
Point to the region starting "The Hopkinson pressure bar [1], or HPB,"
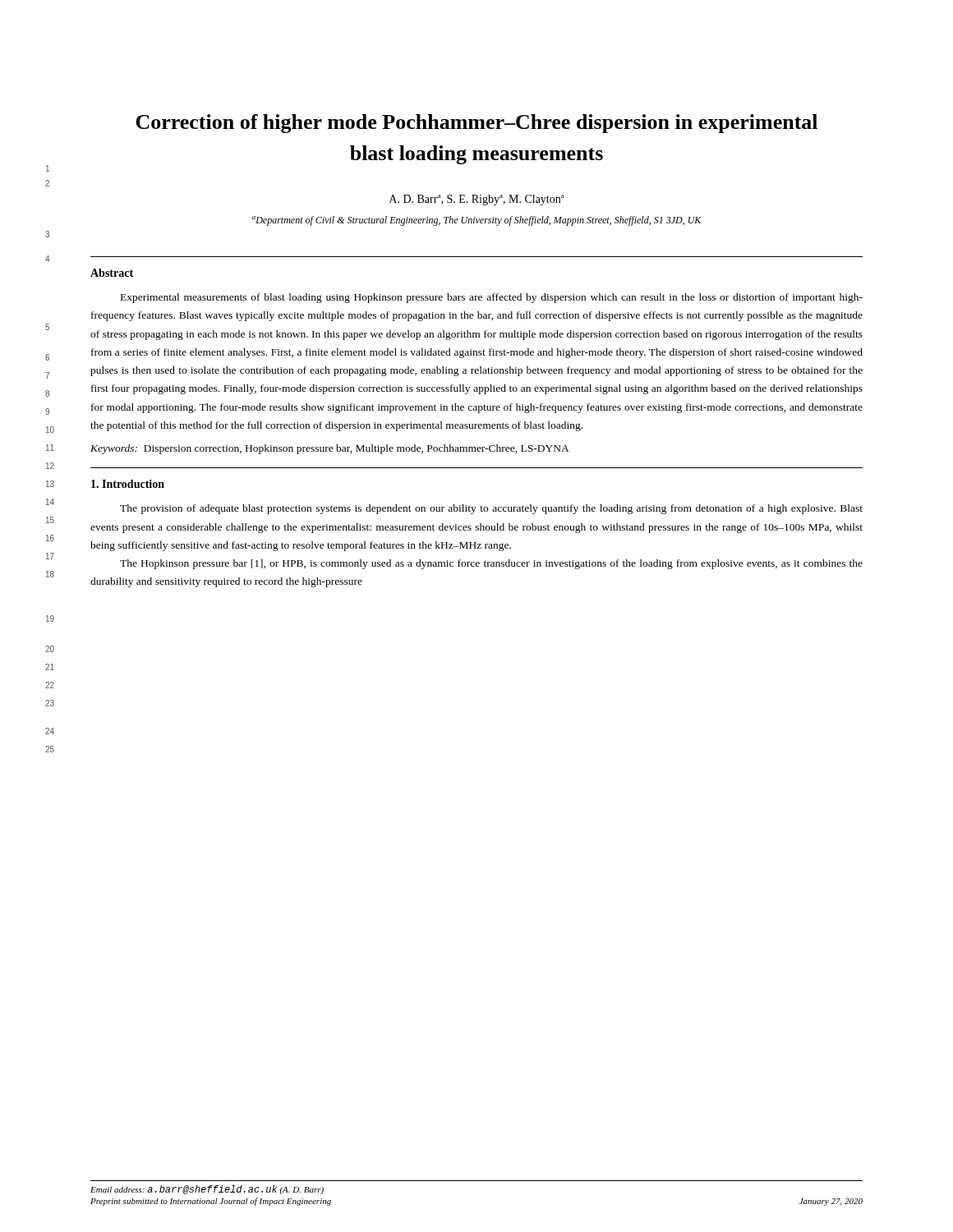click(x=476, y=573)
